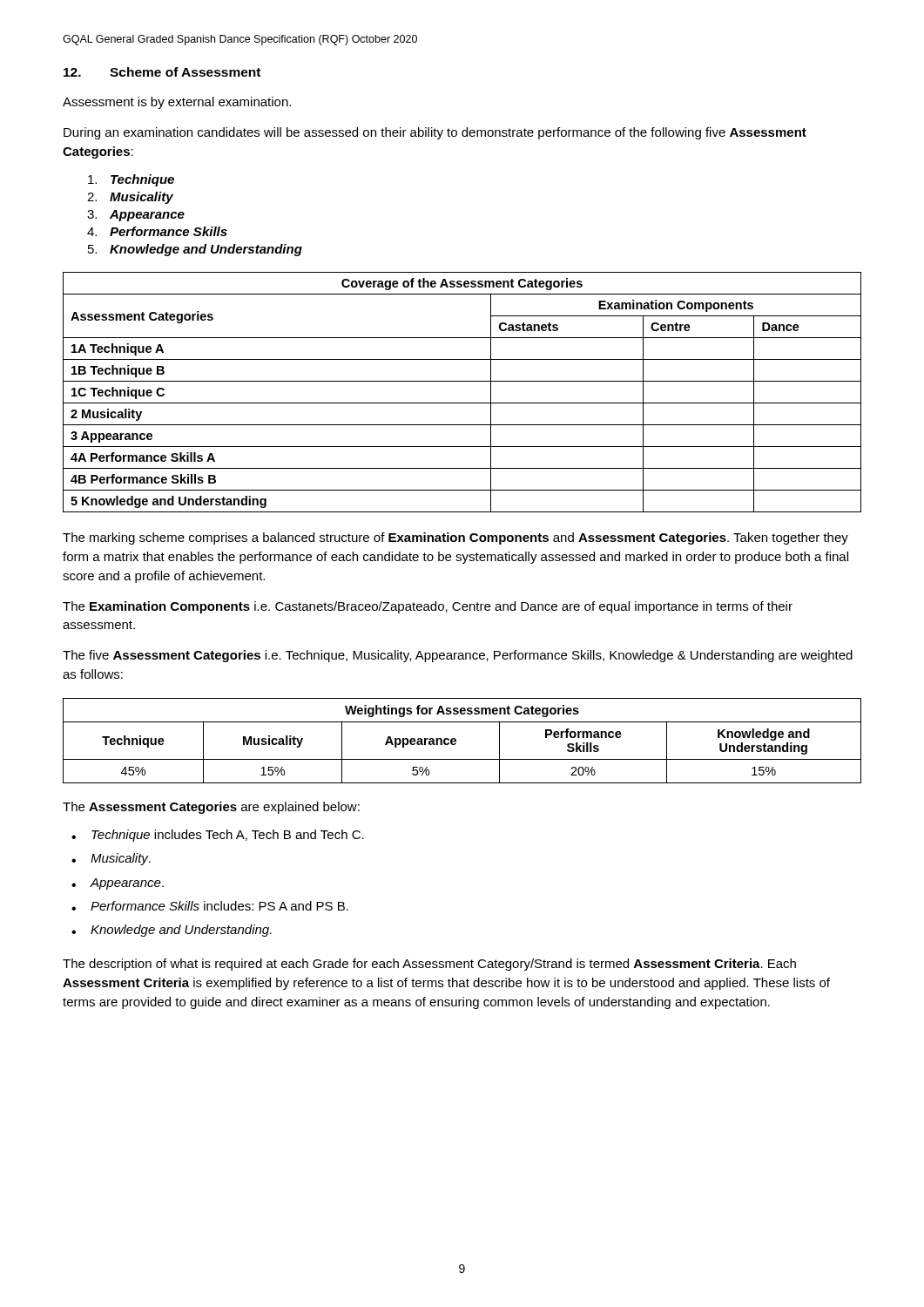Find the element starting "5. Knowledge and Understanding"

tap(195, 249)
